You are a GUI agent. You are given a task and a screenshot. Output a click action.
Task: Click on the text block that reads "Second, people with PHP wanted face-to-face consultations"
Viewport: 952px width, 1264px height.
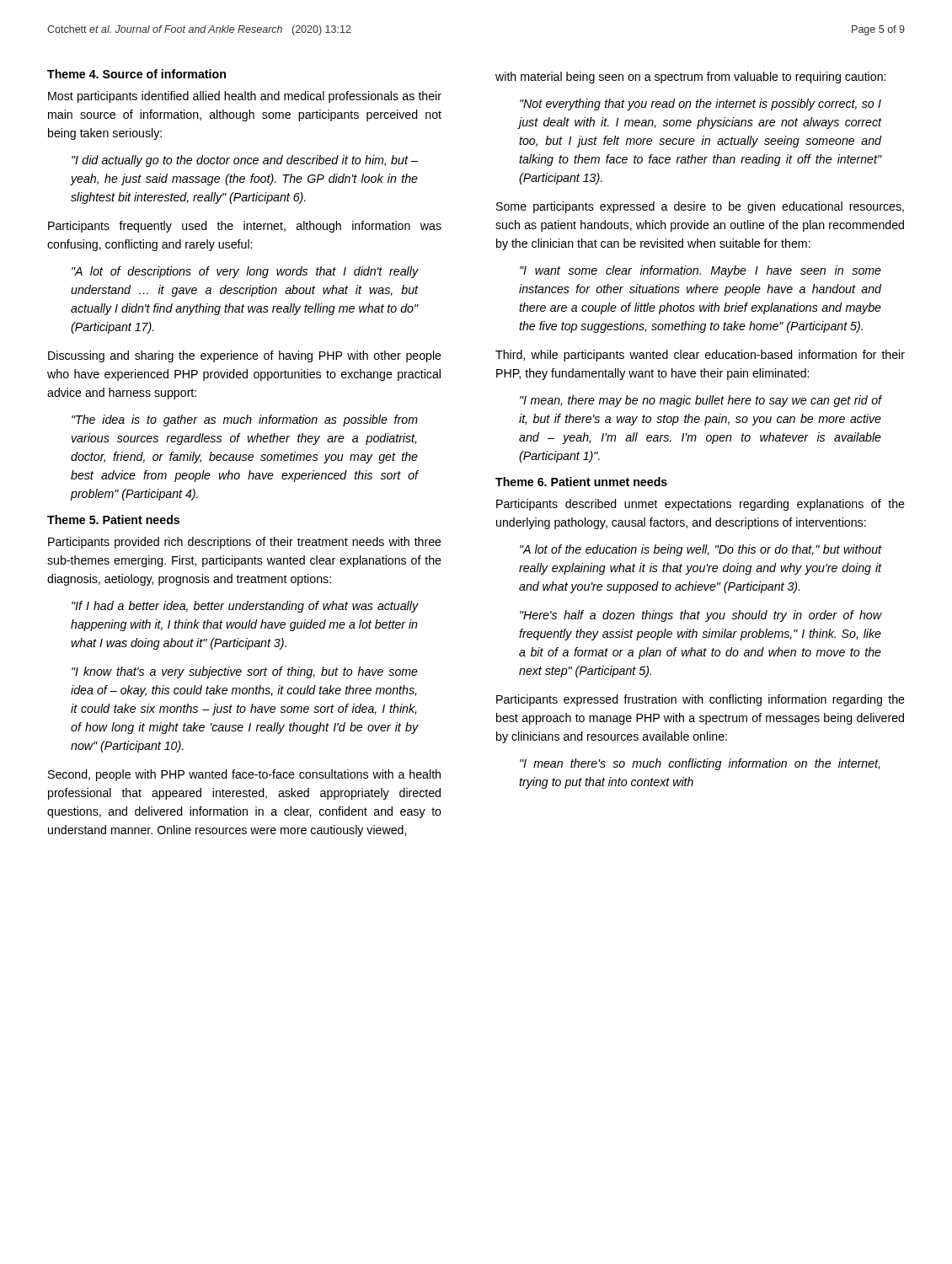244,802
